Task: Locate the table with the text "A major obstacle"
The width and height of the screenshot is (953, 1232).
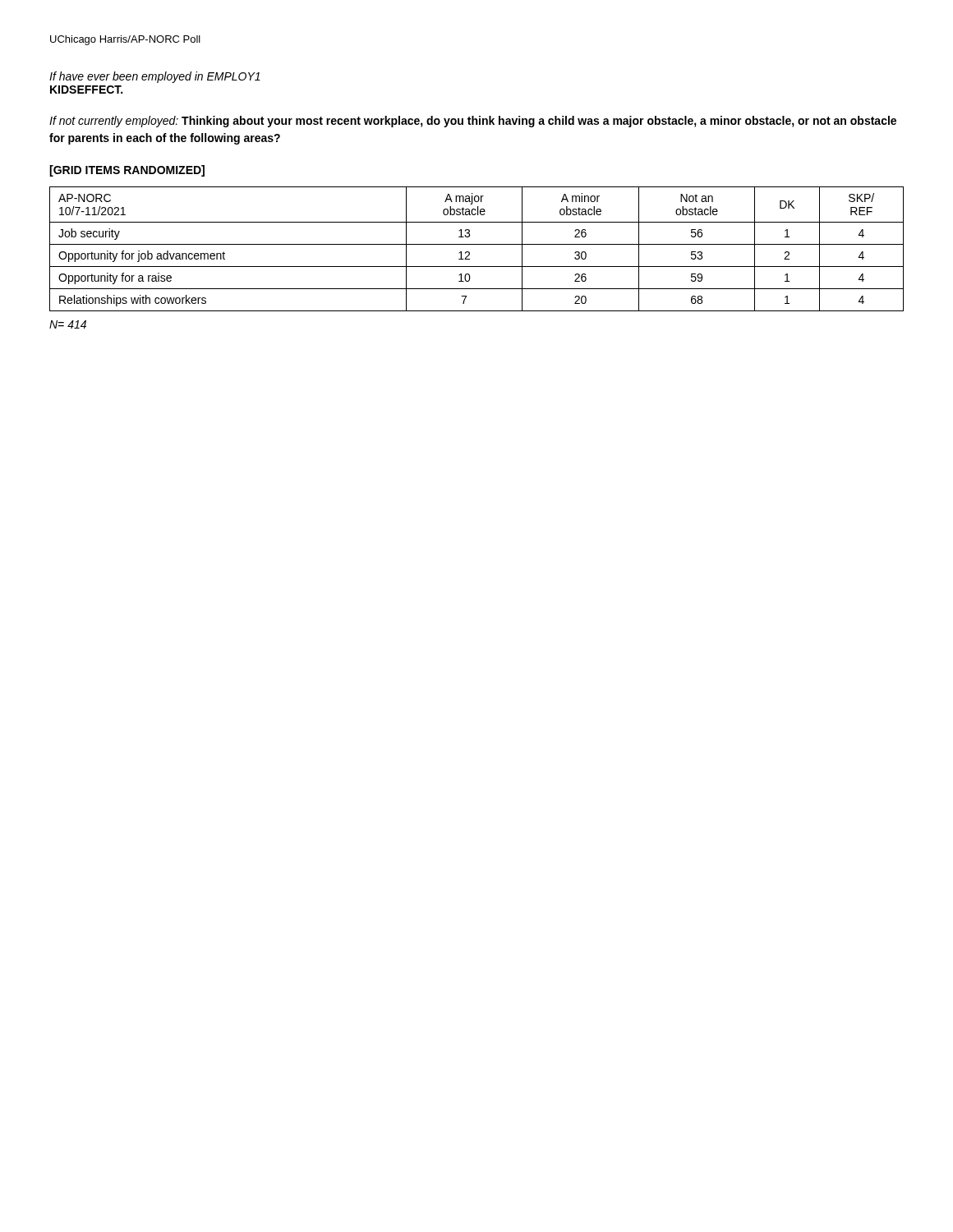Action: coord(476,249)
